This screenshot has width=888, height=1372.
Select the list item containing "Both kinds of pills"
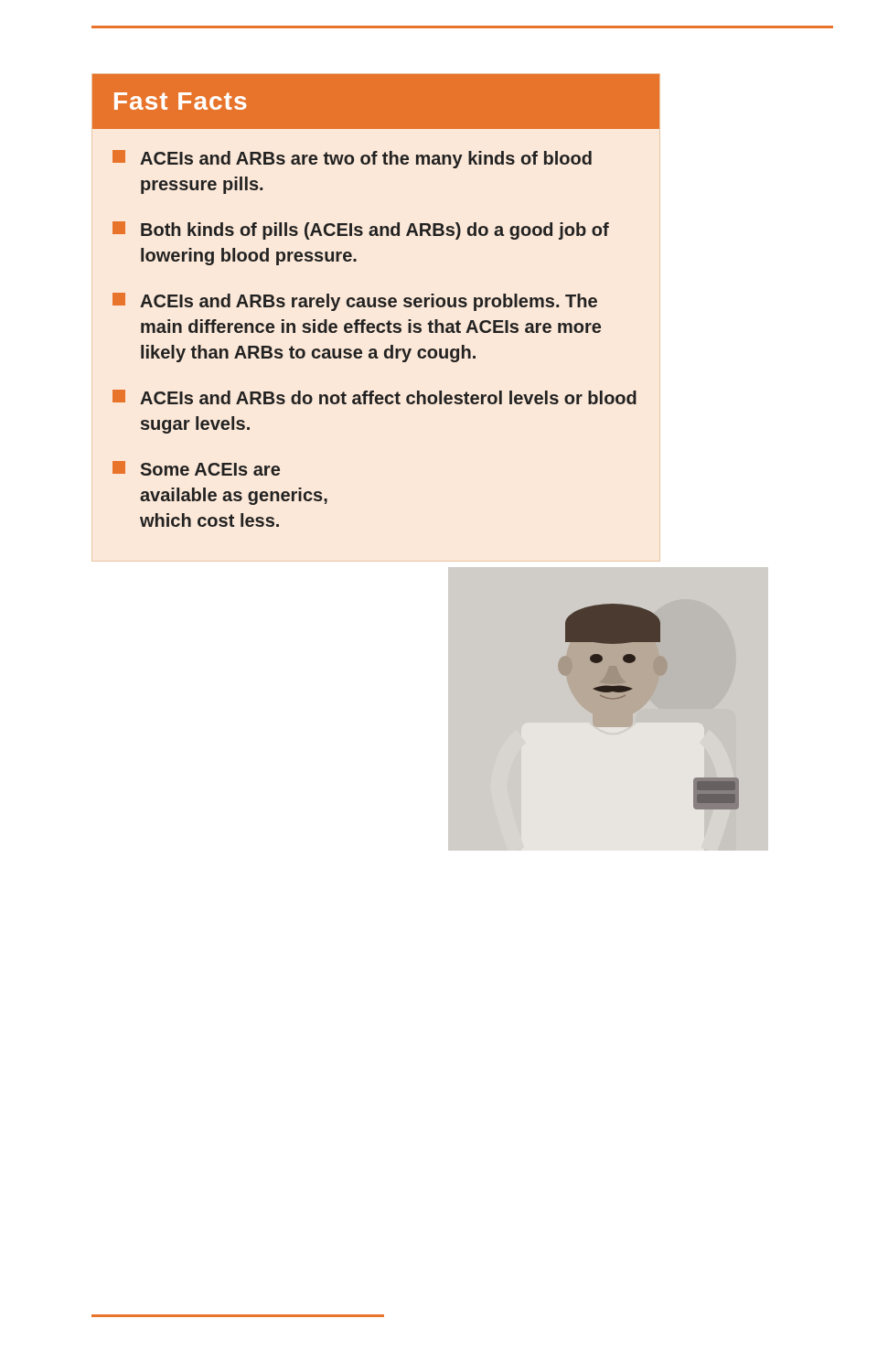(376, 242)
